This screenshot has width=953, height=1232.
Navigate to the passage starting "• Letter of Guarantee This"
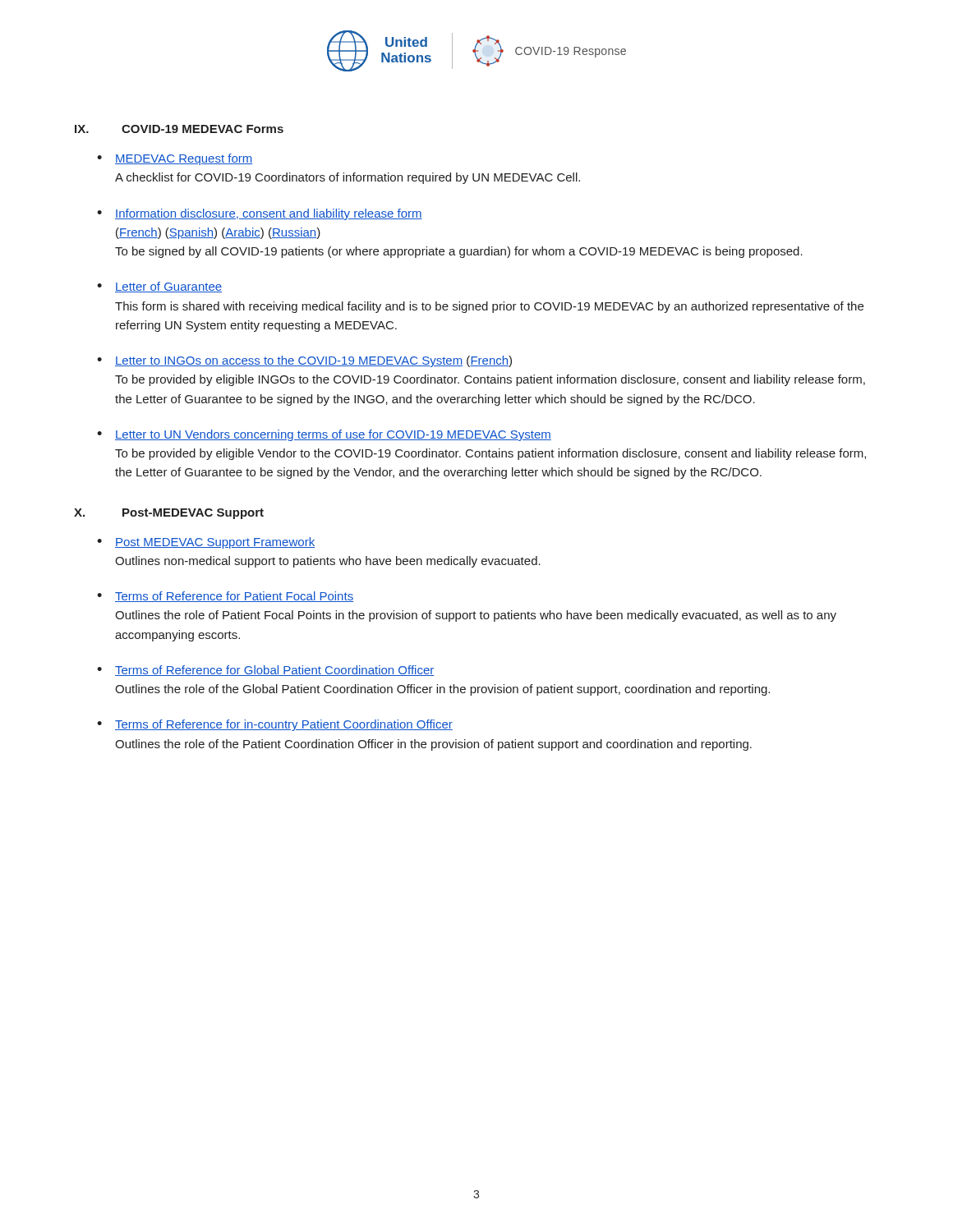click(488, 306)
